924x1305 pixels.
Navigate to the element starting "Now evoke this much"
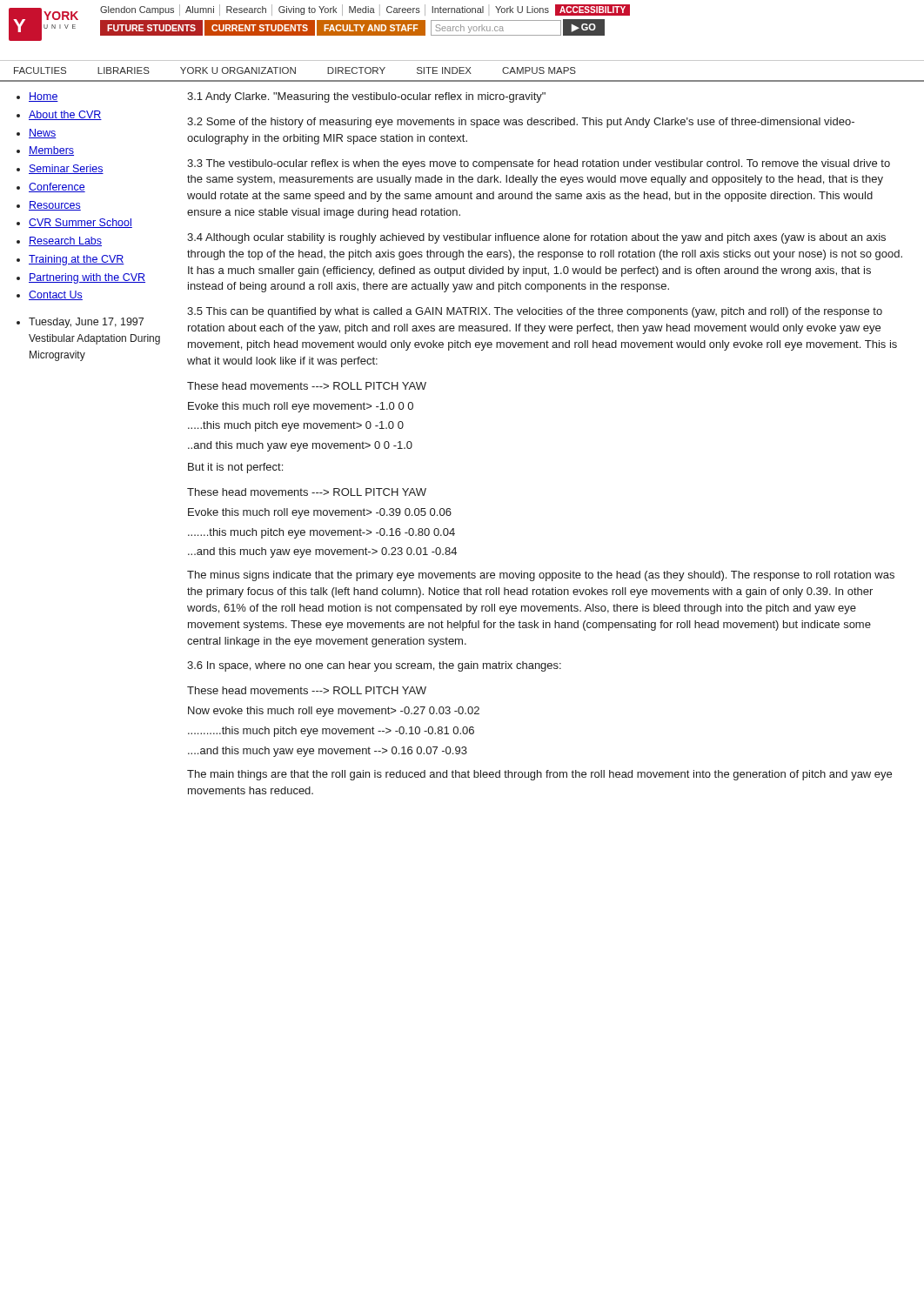point(334,712)
